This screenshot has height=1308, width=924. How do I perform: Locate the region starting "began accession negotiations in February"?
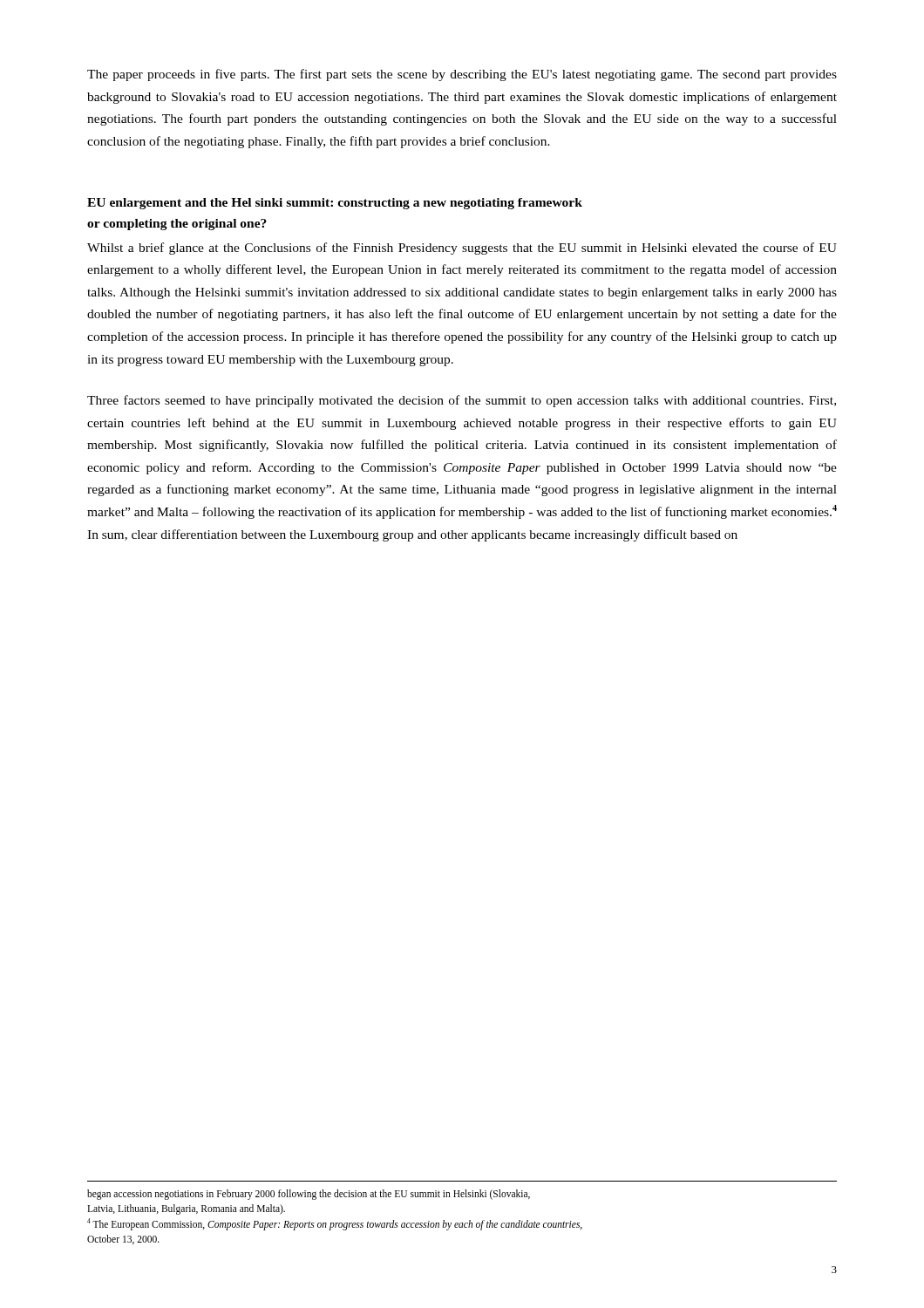click(335, 1216)
